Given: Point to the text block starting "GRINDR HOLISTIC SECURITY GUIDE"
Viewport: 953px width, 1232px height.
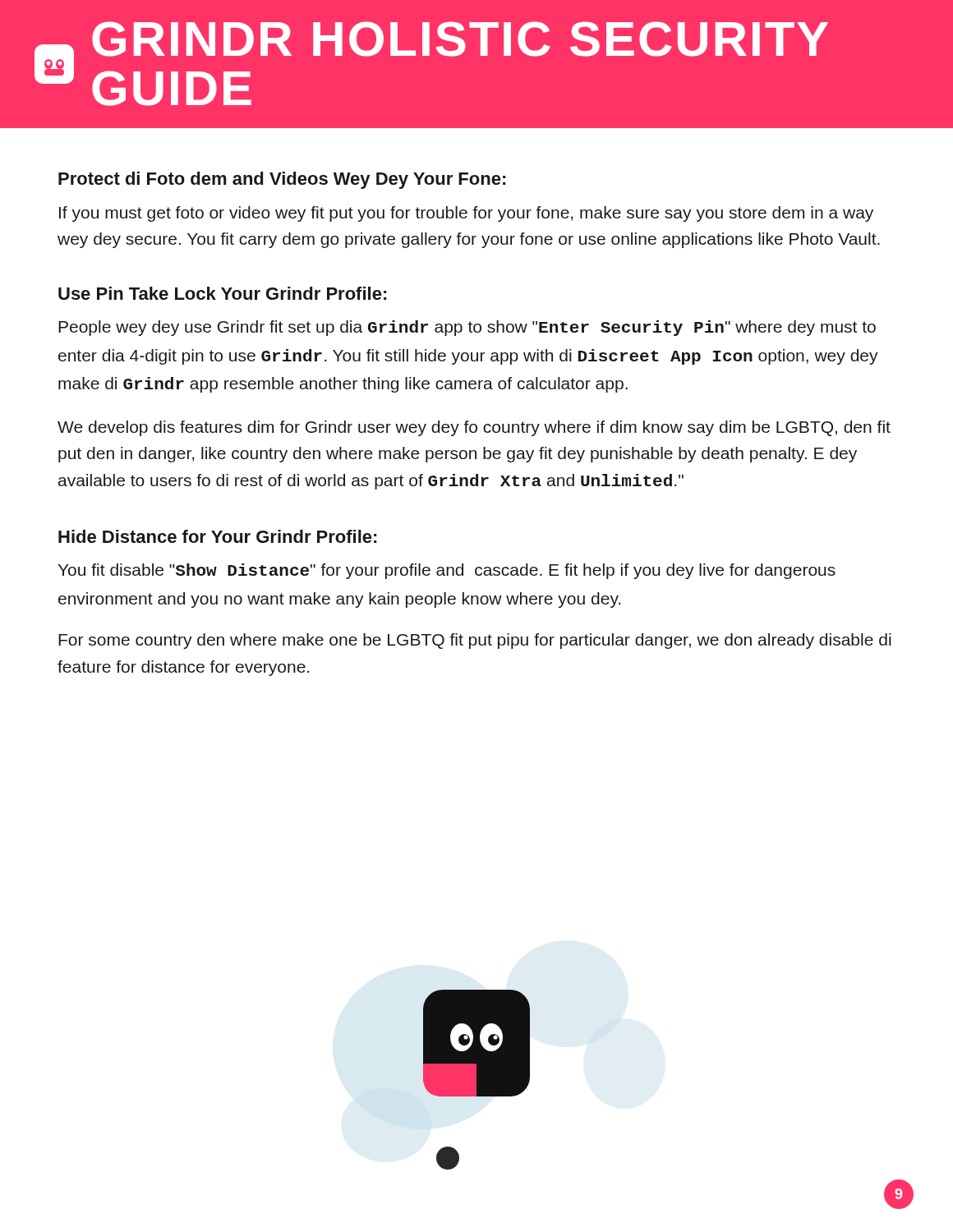Looking at the screenshot, I should (x=476, y=64).
